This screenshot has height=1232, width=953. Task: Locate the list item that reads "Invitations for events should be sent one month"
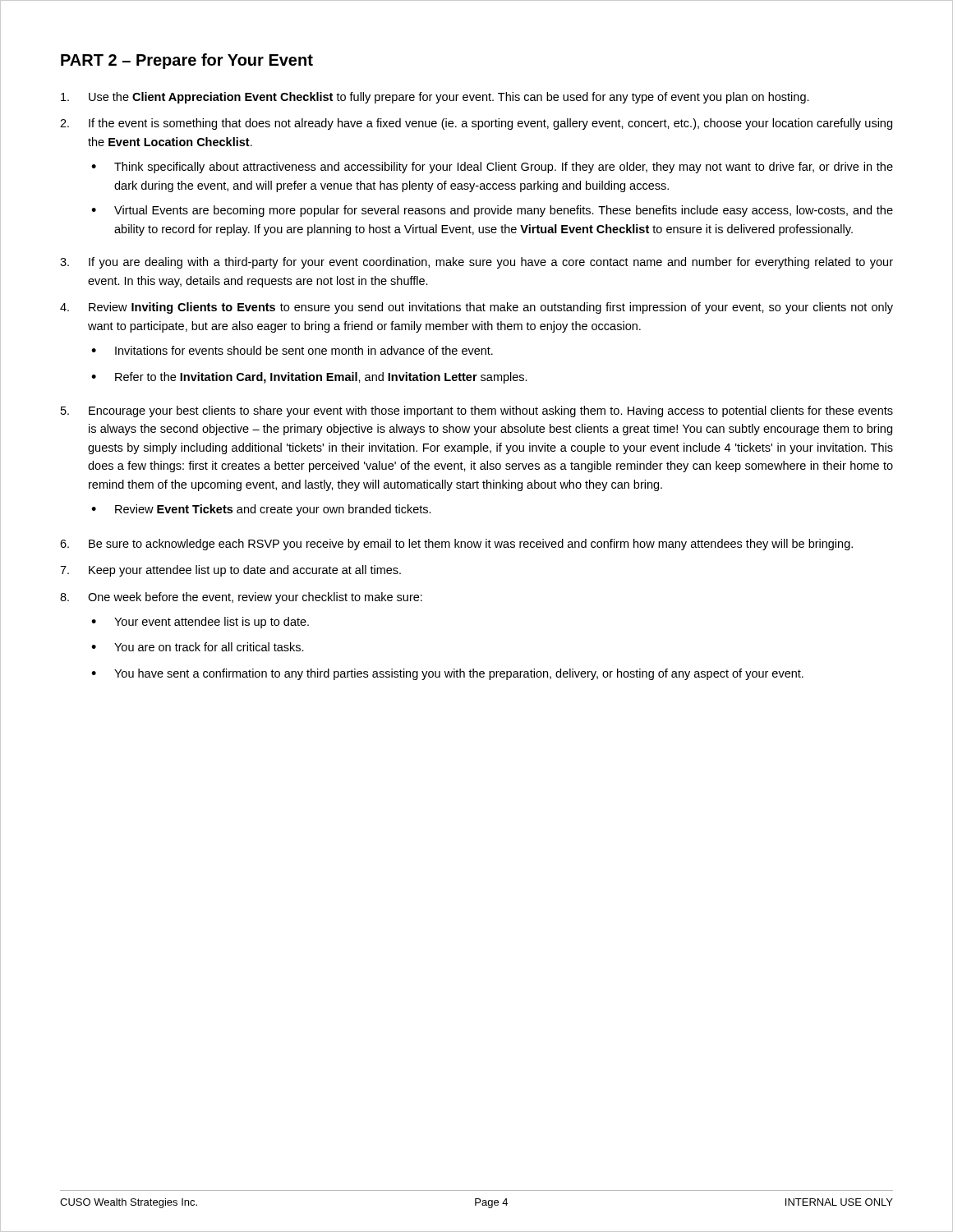304,351
